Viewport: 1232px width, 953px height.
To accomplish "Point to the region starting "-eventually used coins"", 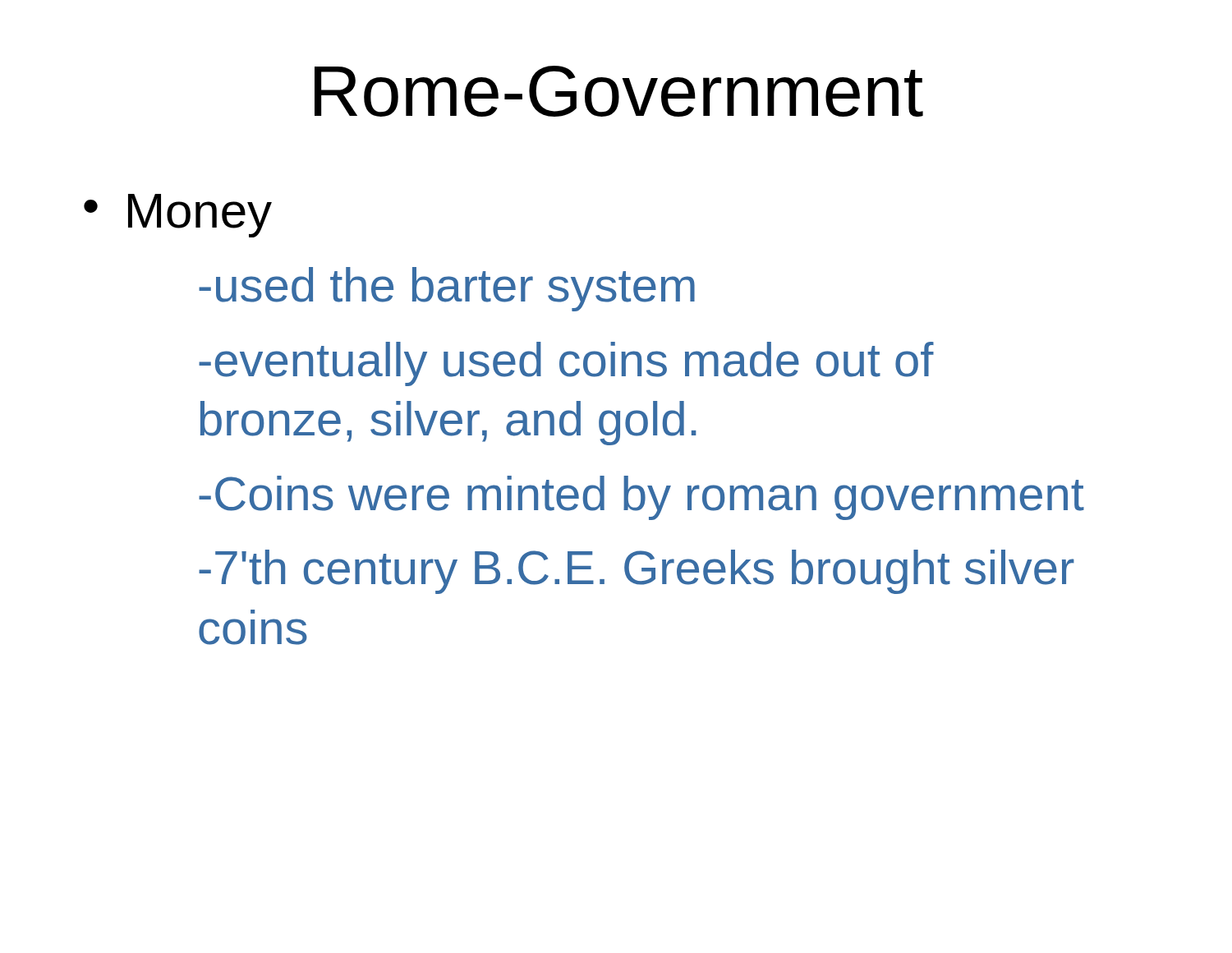I will (x=565, y=389).
